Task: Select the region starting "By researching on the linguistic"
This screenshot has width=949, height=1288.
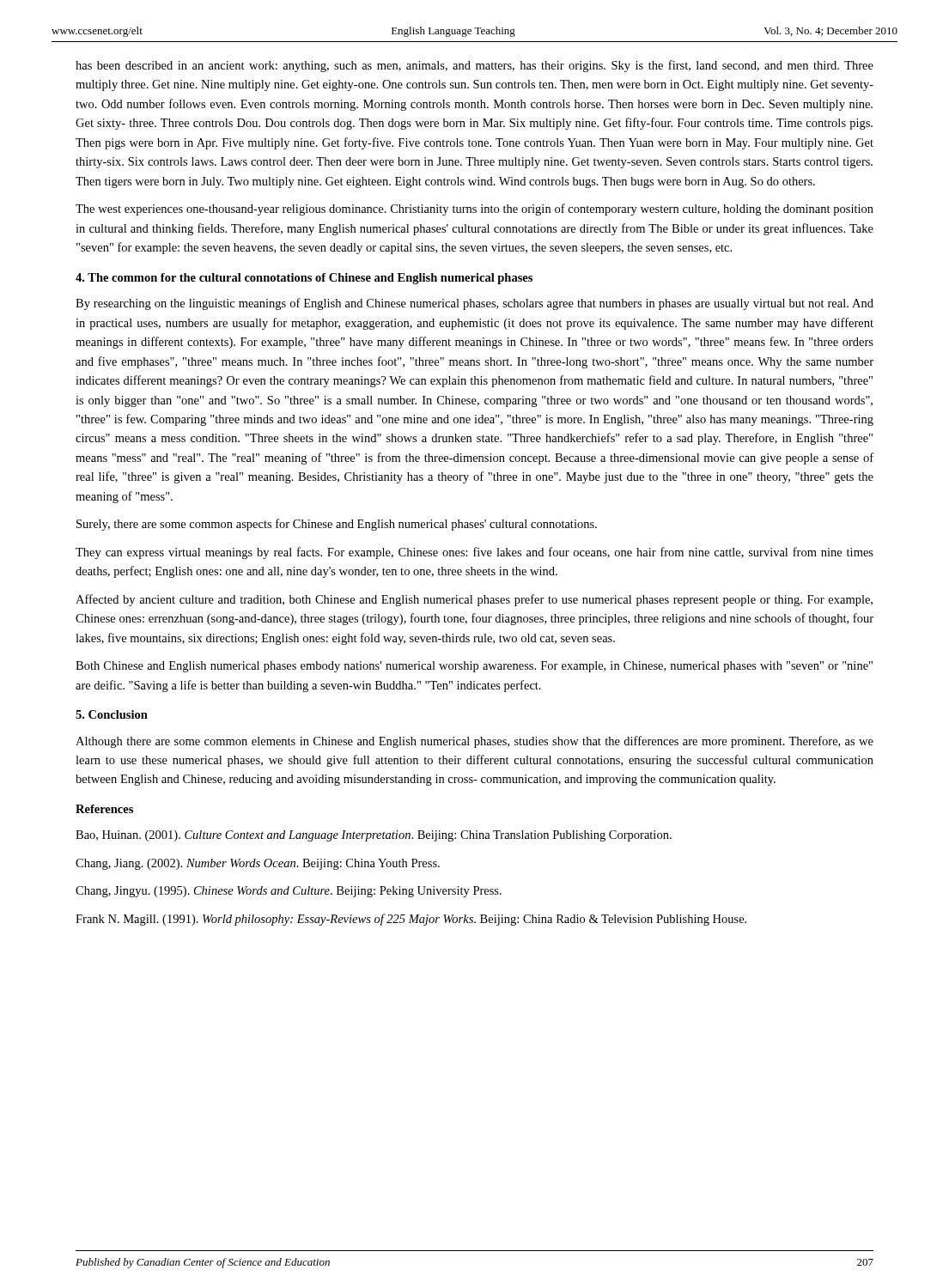Action: [474, 400]
